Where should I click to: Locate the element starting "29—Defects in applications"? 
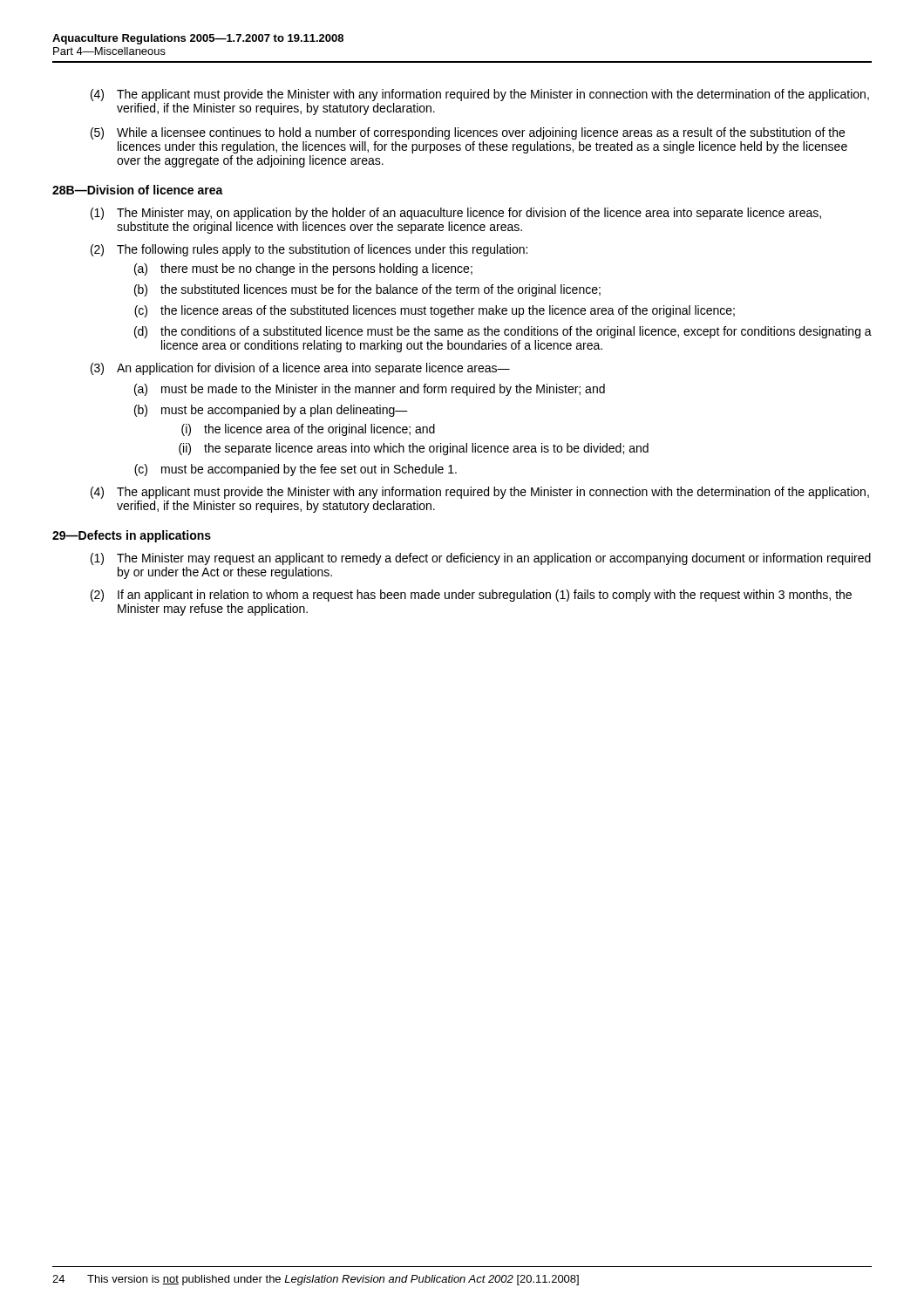(x=132, y=535)
